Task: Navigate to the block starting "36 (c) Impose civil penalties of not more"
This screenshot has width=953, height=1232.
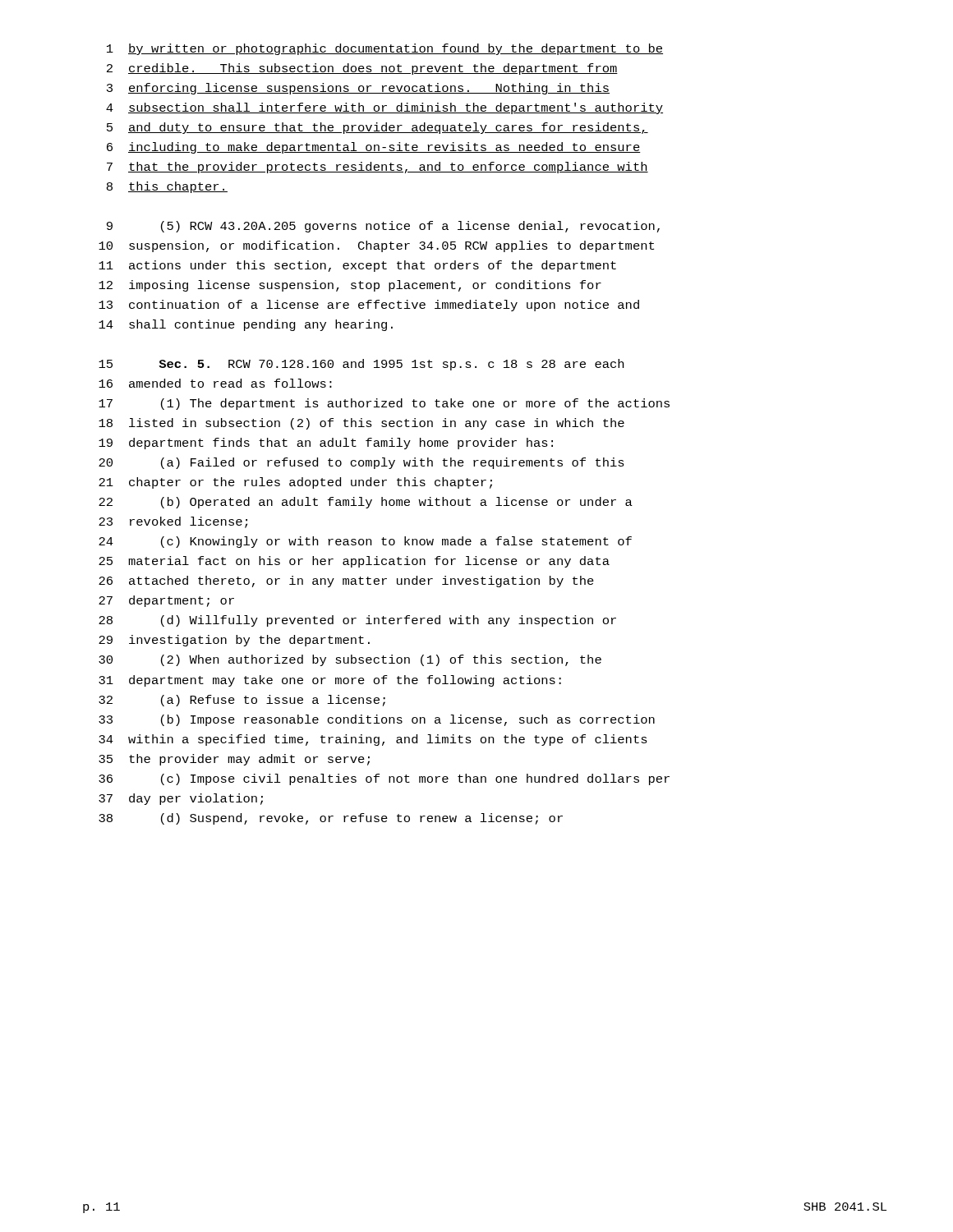Action: (376, 779)
